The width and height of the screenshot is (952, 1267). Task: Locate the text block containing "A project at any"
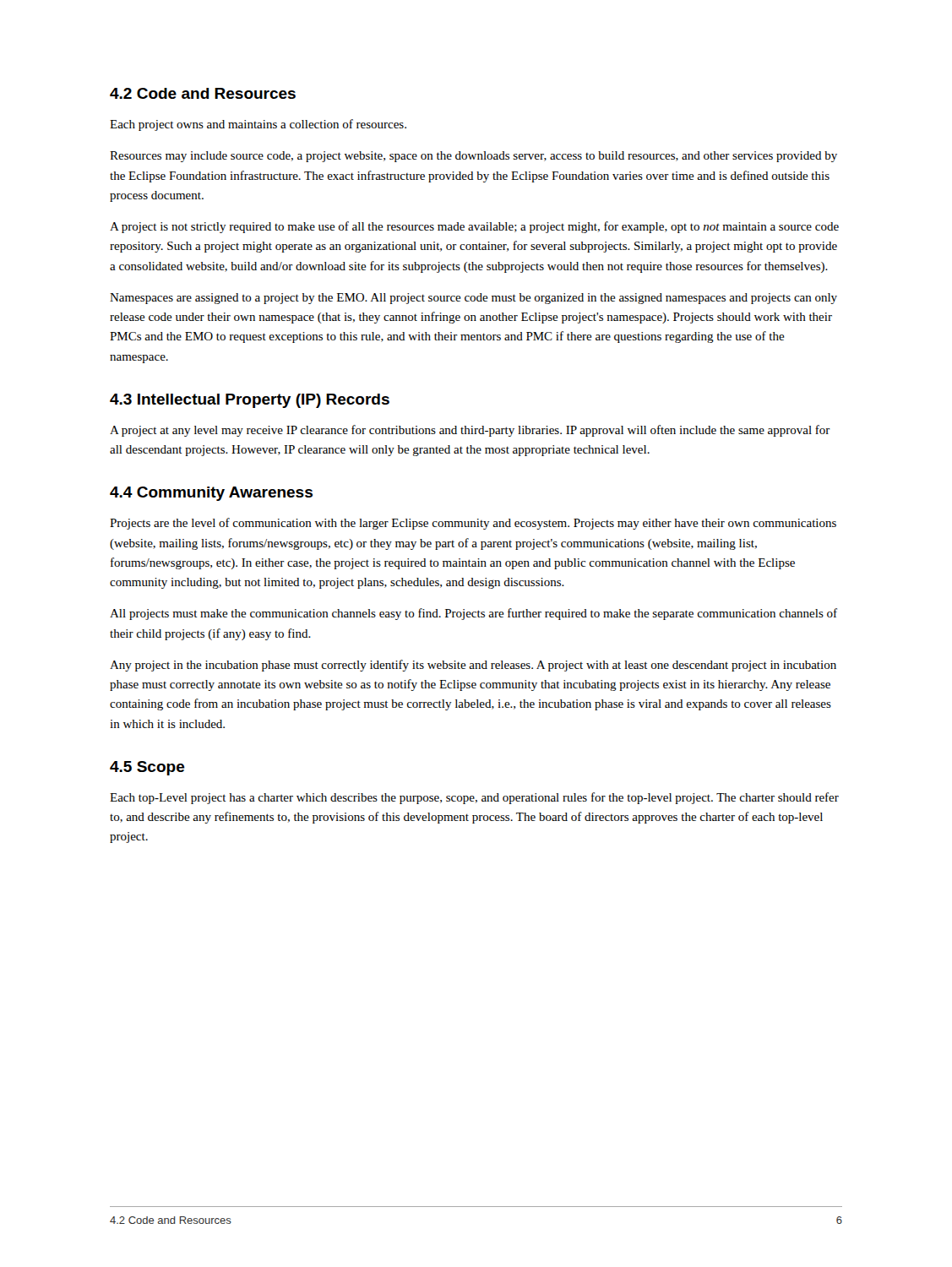pos(470,440)
